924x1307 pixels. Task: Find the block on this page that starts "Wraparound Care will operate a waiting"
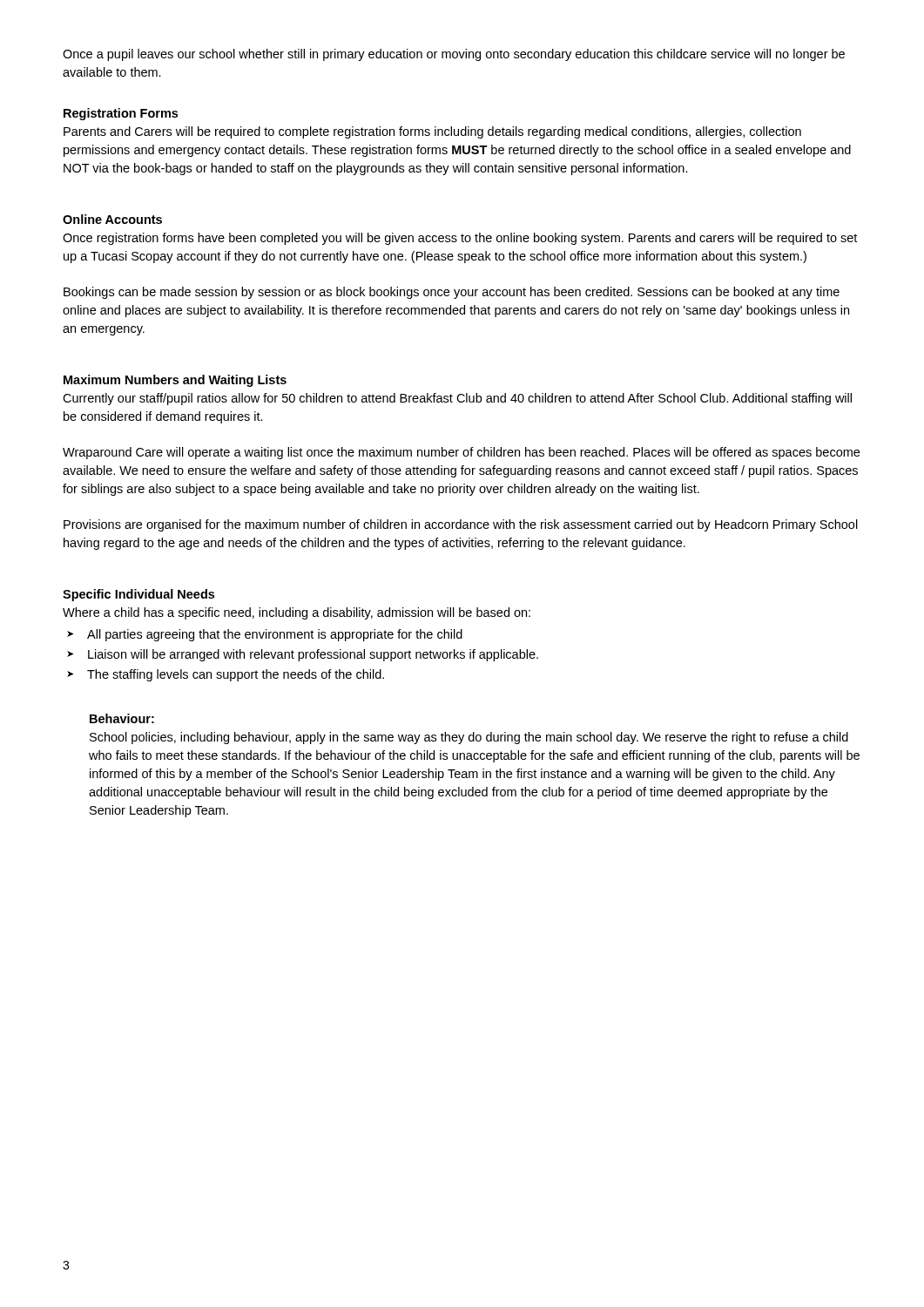tap(462, 471)
